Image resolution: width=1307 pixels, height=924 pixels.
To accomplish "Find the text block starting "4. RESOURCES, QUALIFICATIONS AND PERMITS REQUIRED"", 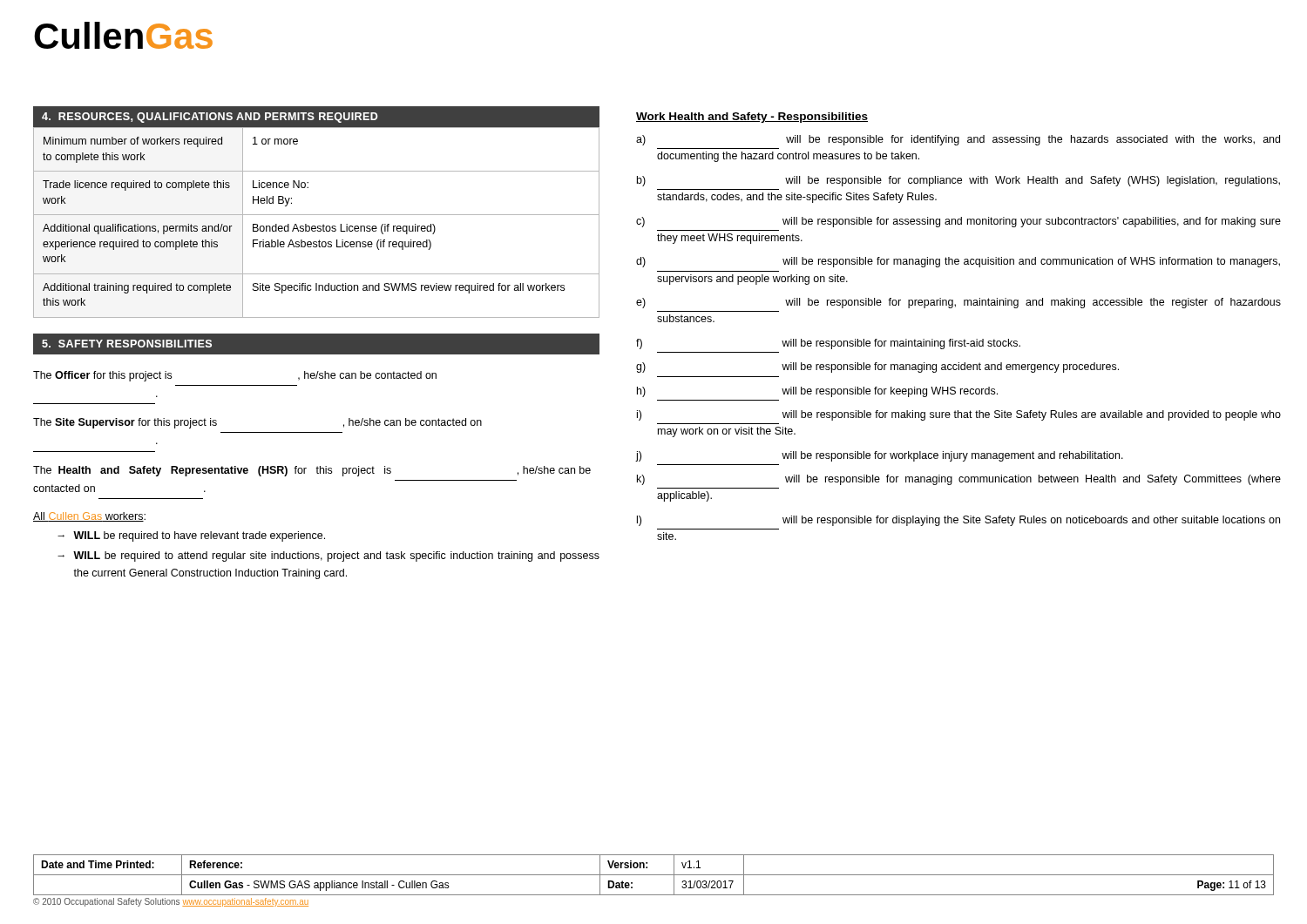I will (x=210, y=117).
